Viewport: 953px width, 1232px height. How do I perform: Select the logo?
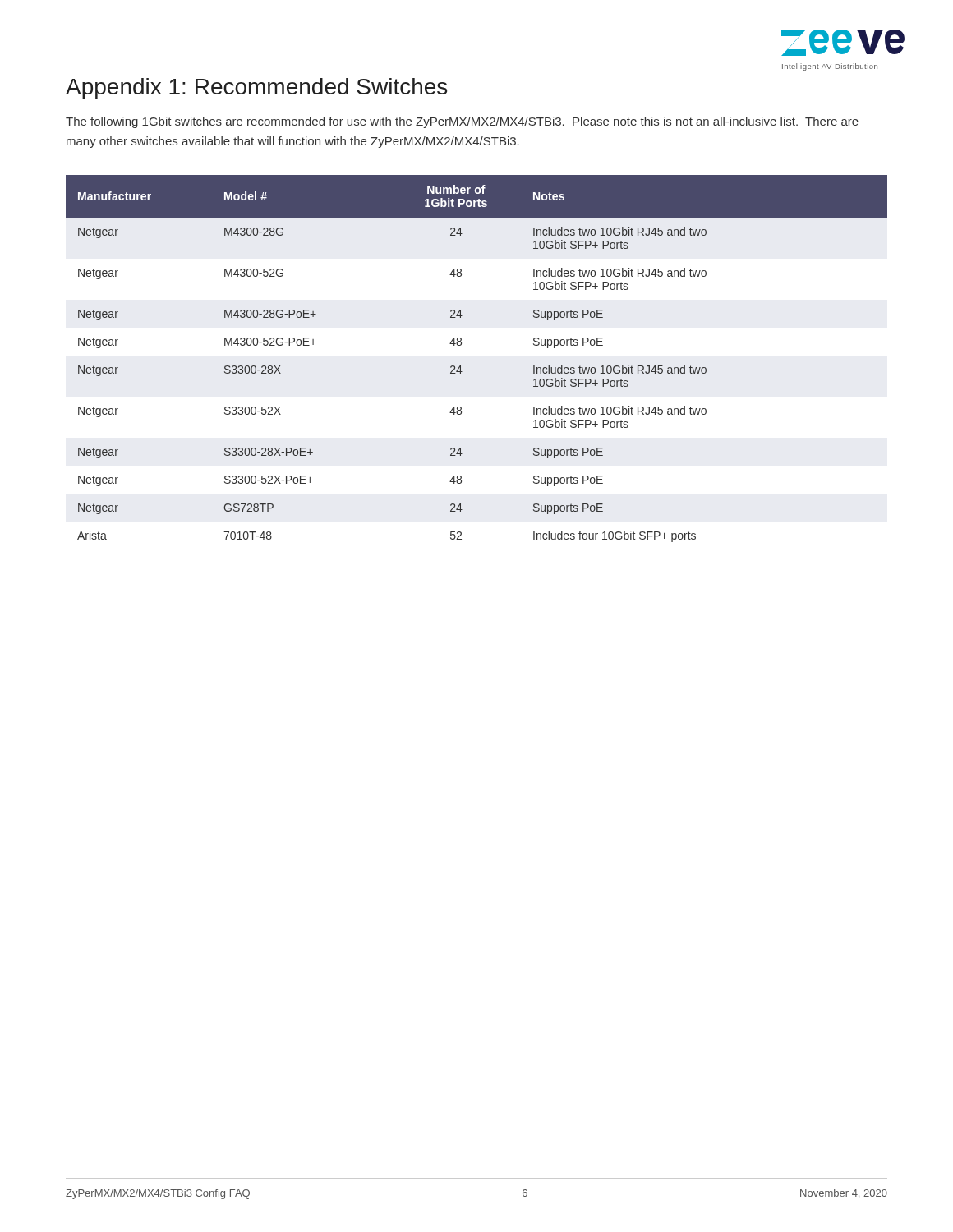tap(844, 50)
